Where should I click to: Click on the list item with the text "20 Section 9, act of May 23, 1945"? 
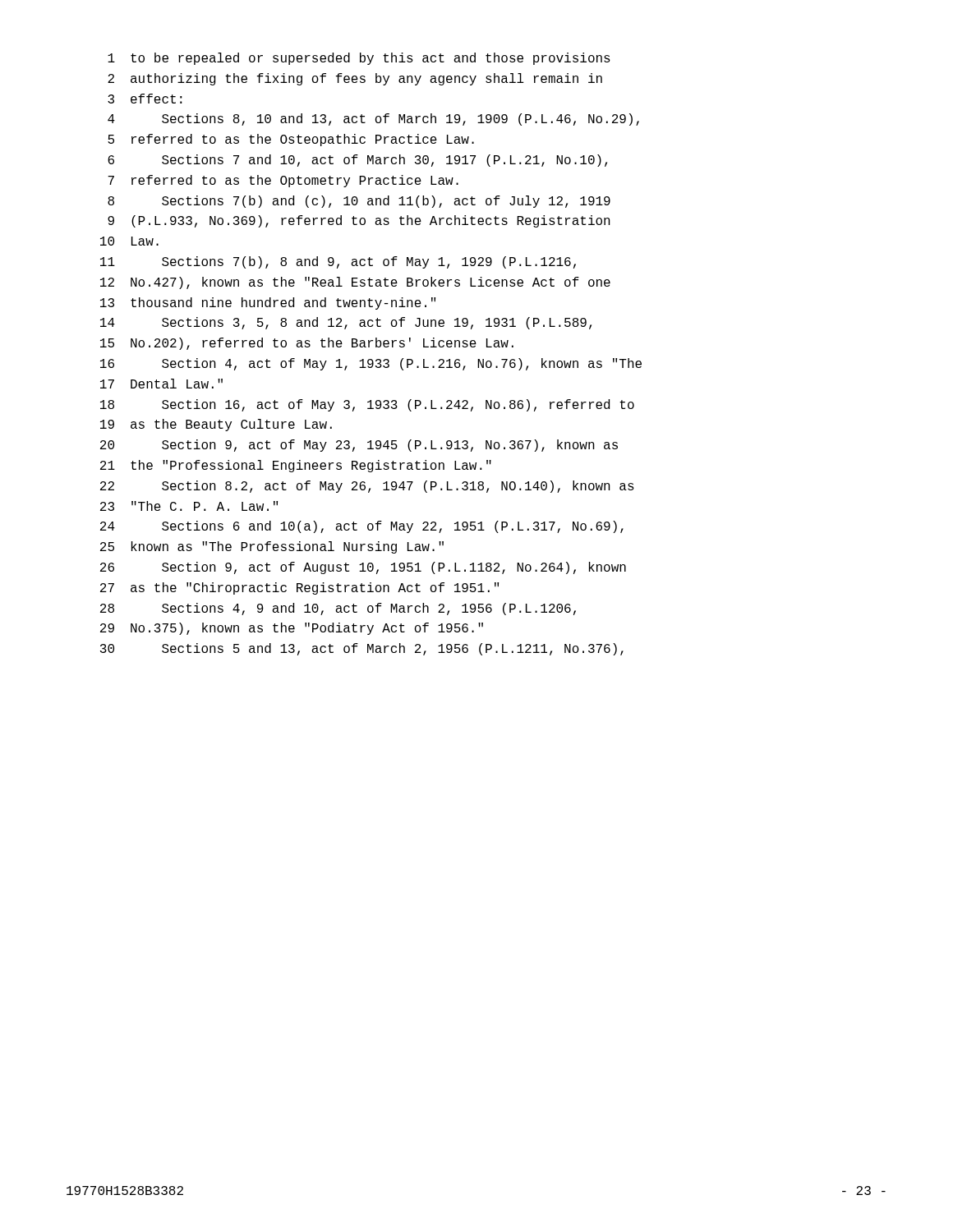pyautogui.click(x=476, y=446)
